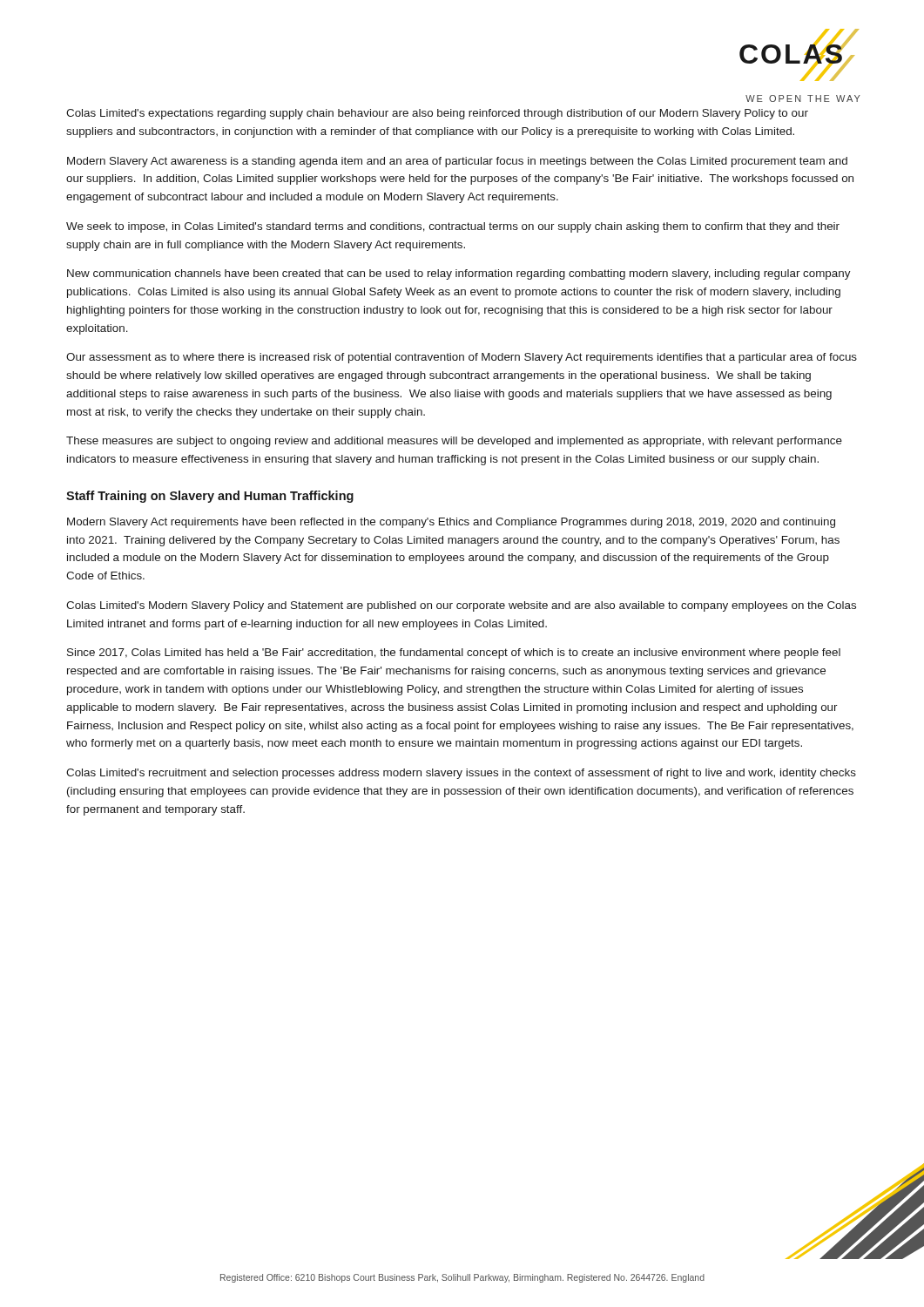Find the block on this page that starts "Our assessment as to where there"
The width and height of the screenshot is (924, 1307).
[462, 384]
